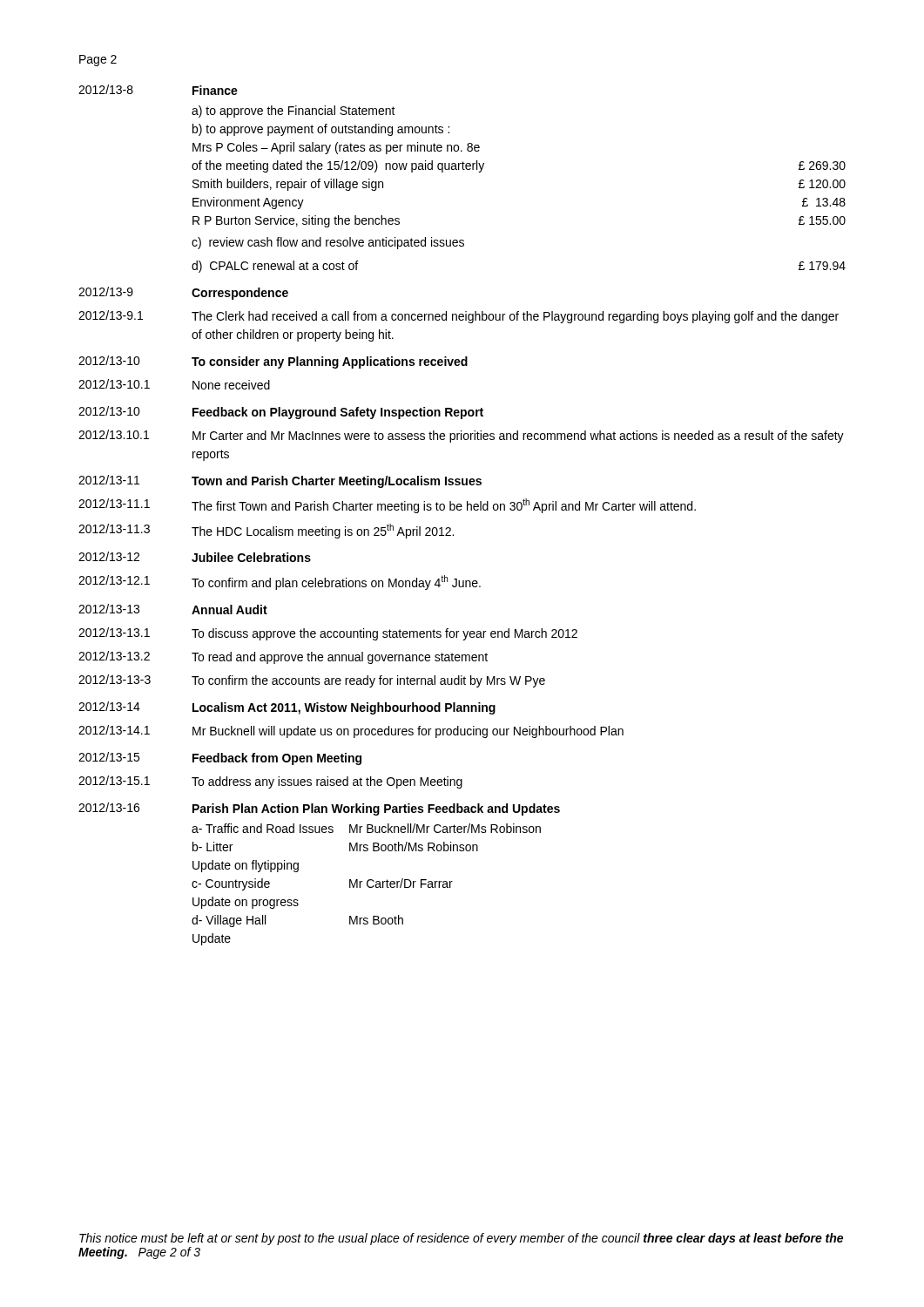Navigate to the text block starting "2012/13-13.1 To discuss approve the accounting statements for"
Viewport: 924px width, 1307px height.
pyautogui.click(x=462, y=634)
